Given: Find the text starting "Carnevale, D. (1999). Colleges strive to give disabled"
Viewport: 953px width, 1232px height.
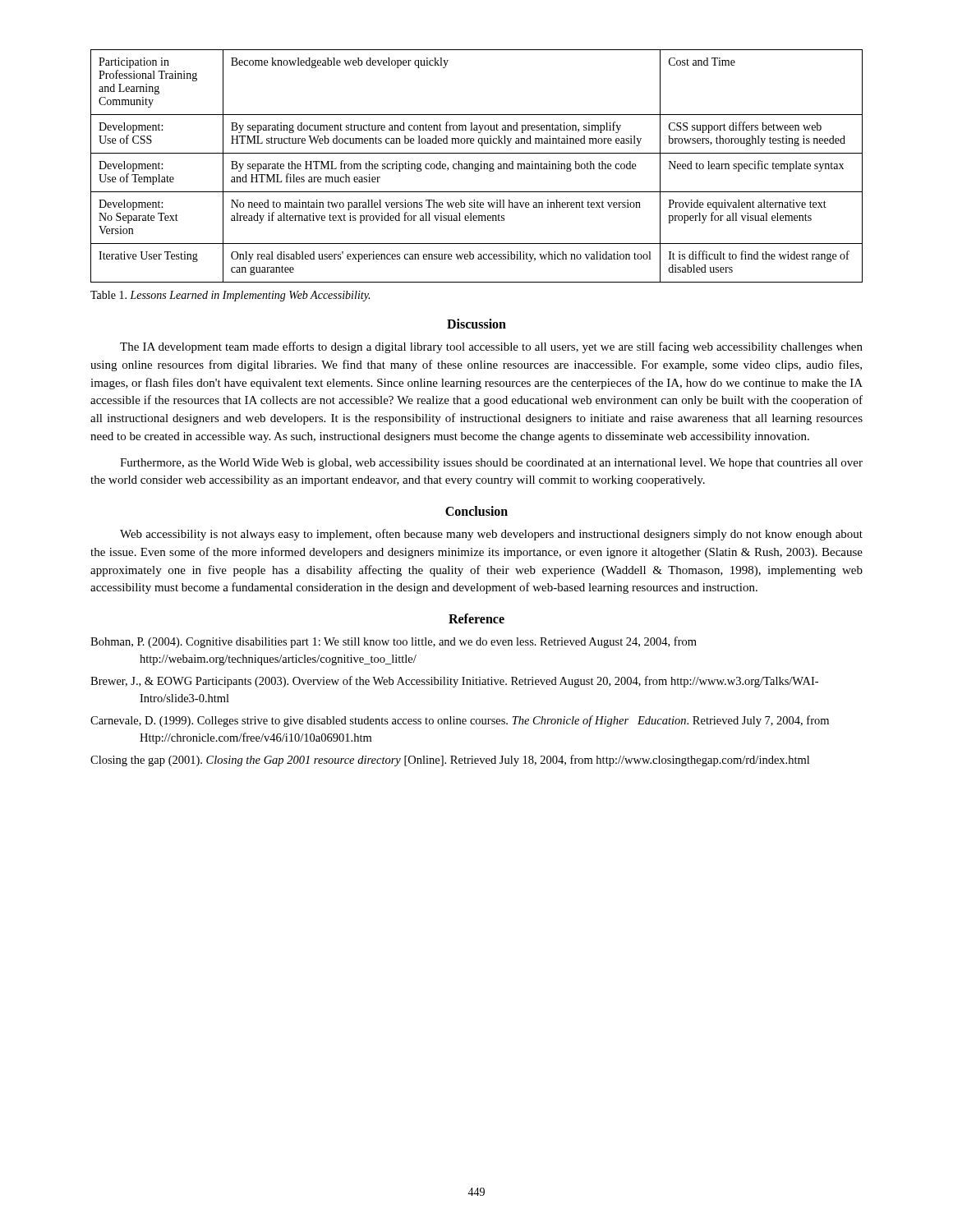Looking at the screenshot, I should 460,729.
